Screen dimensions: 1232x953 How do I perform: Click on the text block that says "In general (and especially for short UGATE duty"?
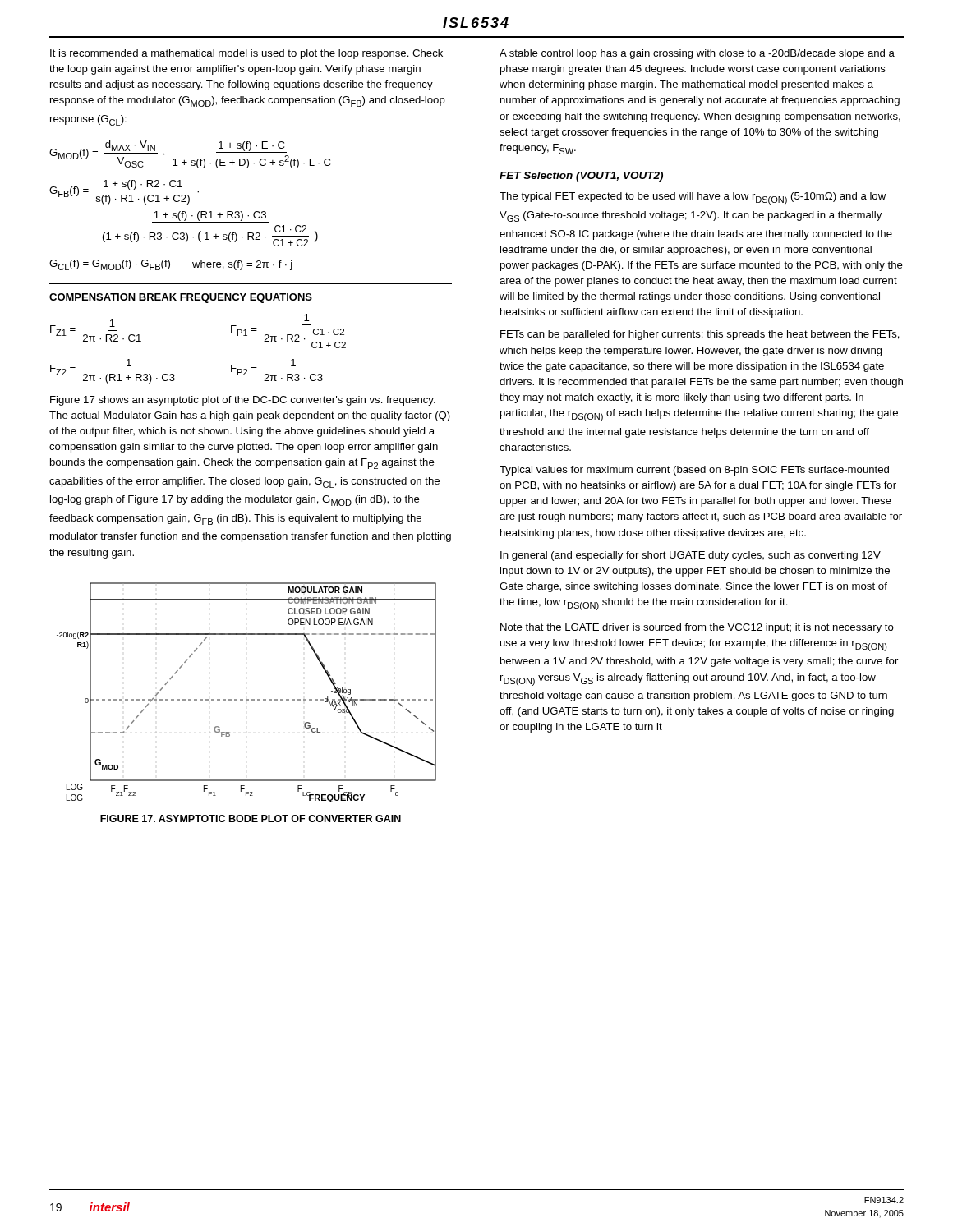click(x=695, y=579)
